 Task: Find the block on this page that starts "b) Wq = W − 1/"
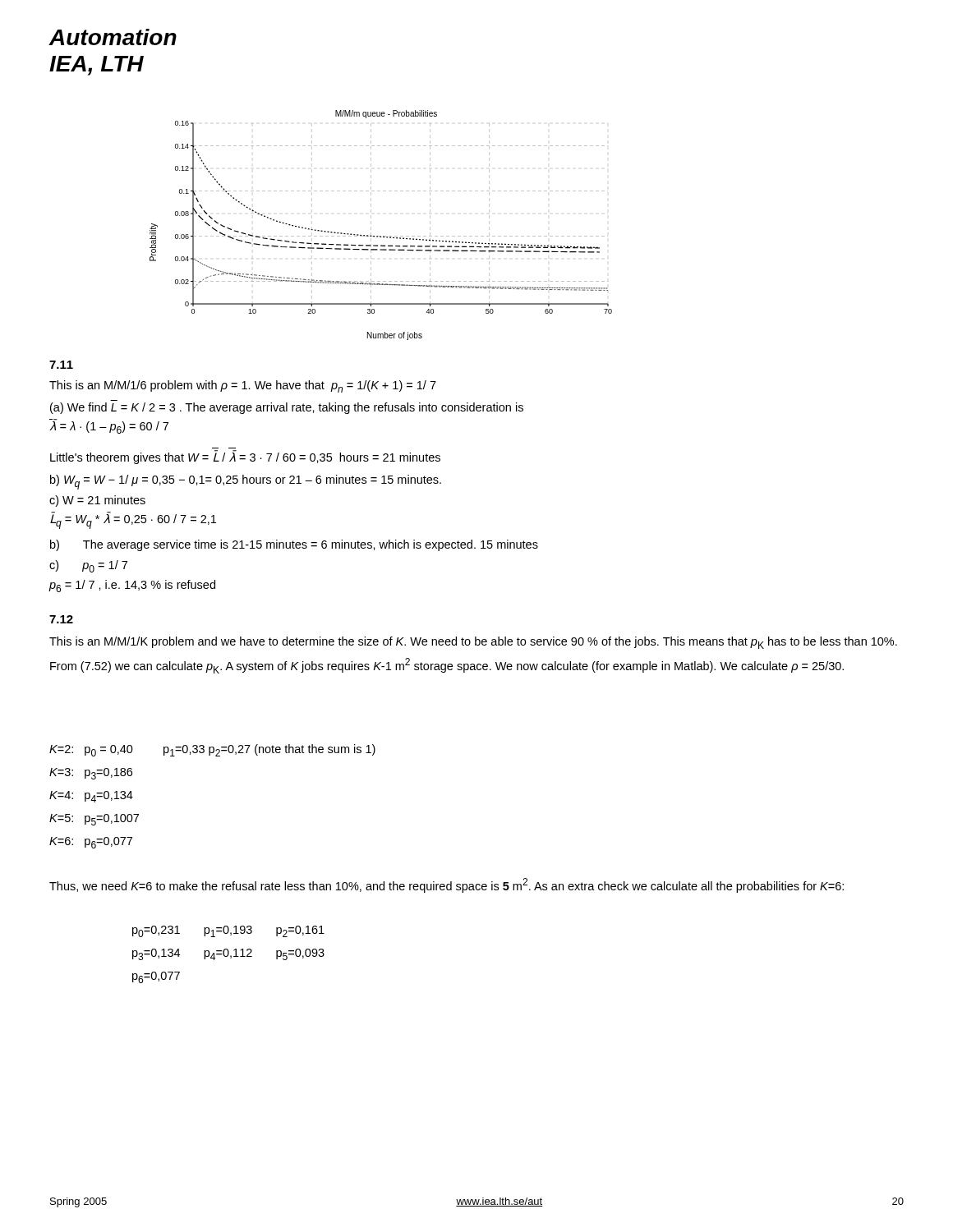246,481
